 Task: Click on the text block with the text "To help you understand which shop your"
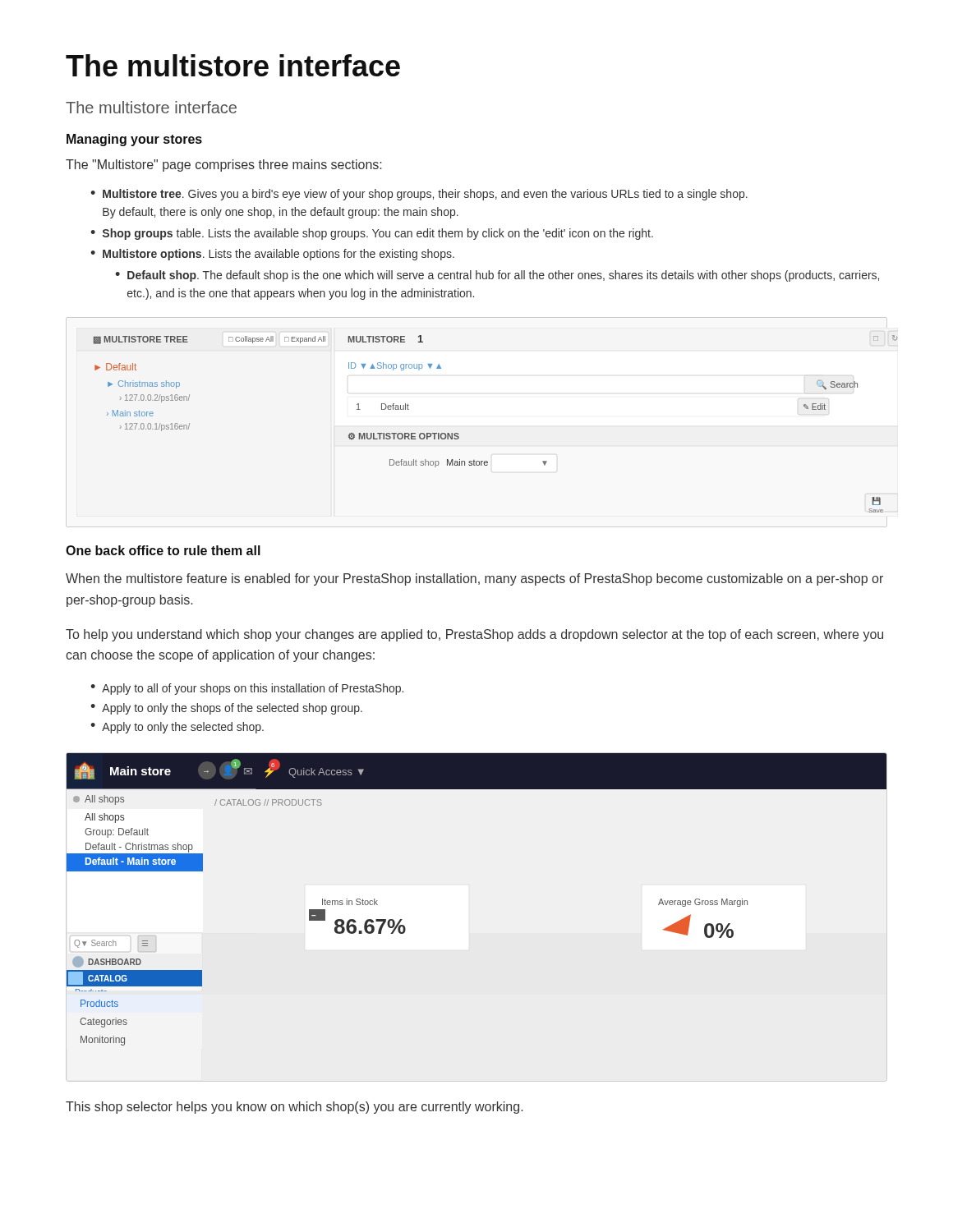(x=475, y=645)
